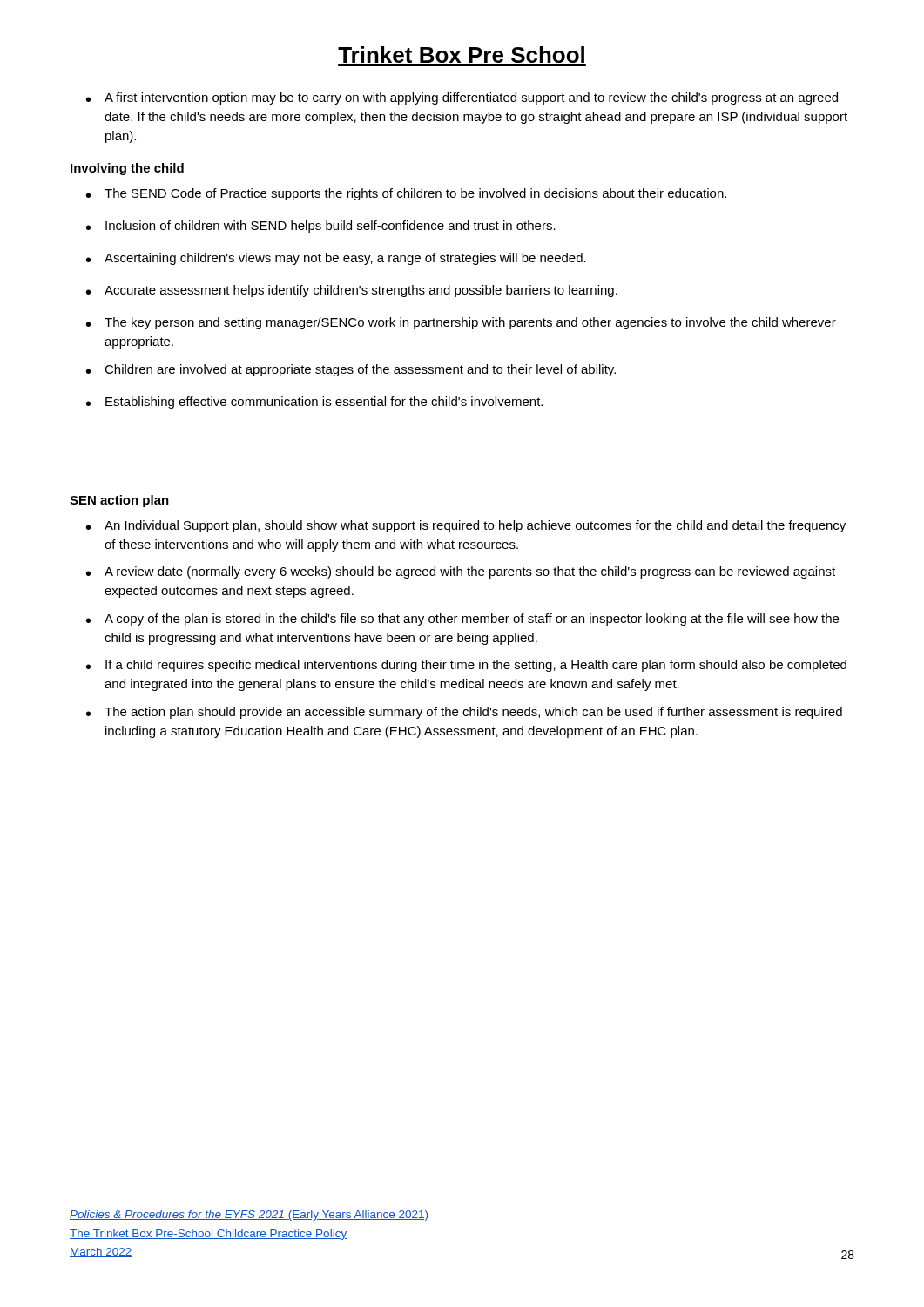Select the text block starting "SEN action plan"
The width and height of the screenshot is (924, 1307).
(x=119, y=499)
